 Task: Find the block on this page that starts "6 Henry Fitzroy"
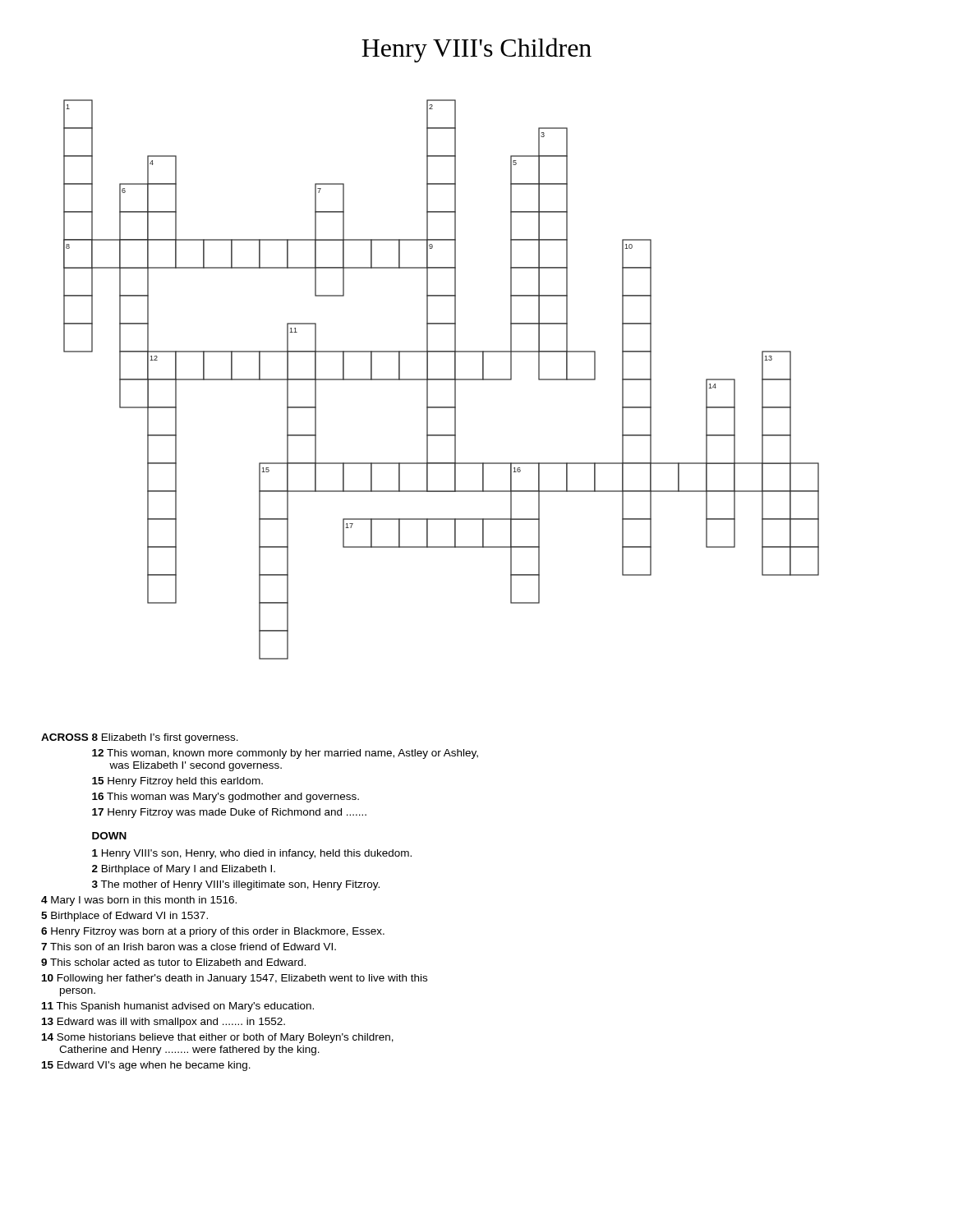click(213, 931)
